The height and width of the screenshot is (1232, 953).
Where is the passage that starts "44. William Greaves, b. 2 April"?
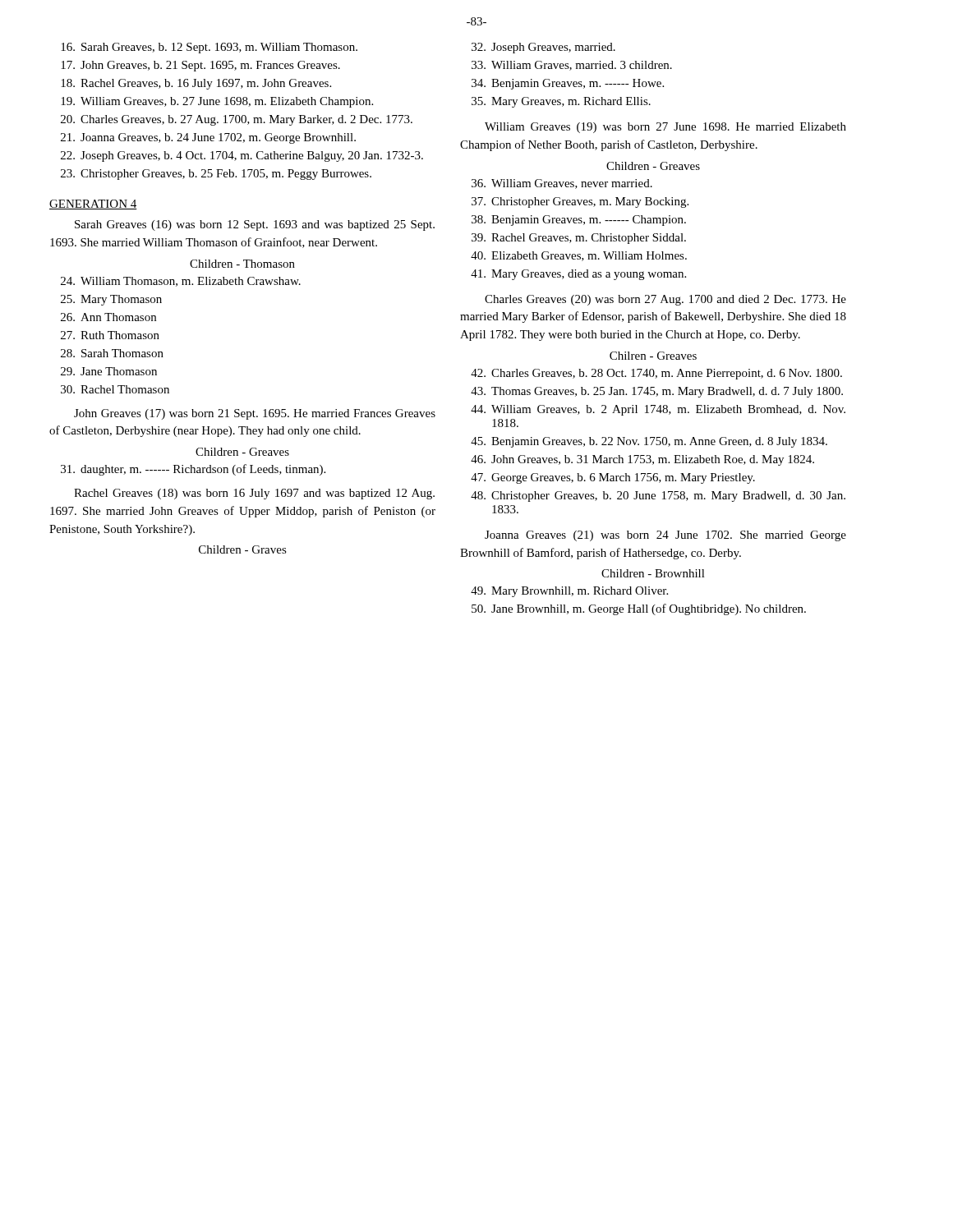[653, 416]
